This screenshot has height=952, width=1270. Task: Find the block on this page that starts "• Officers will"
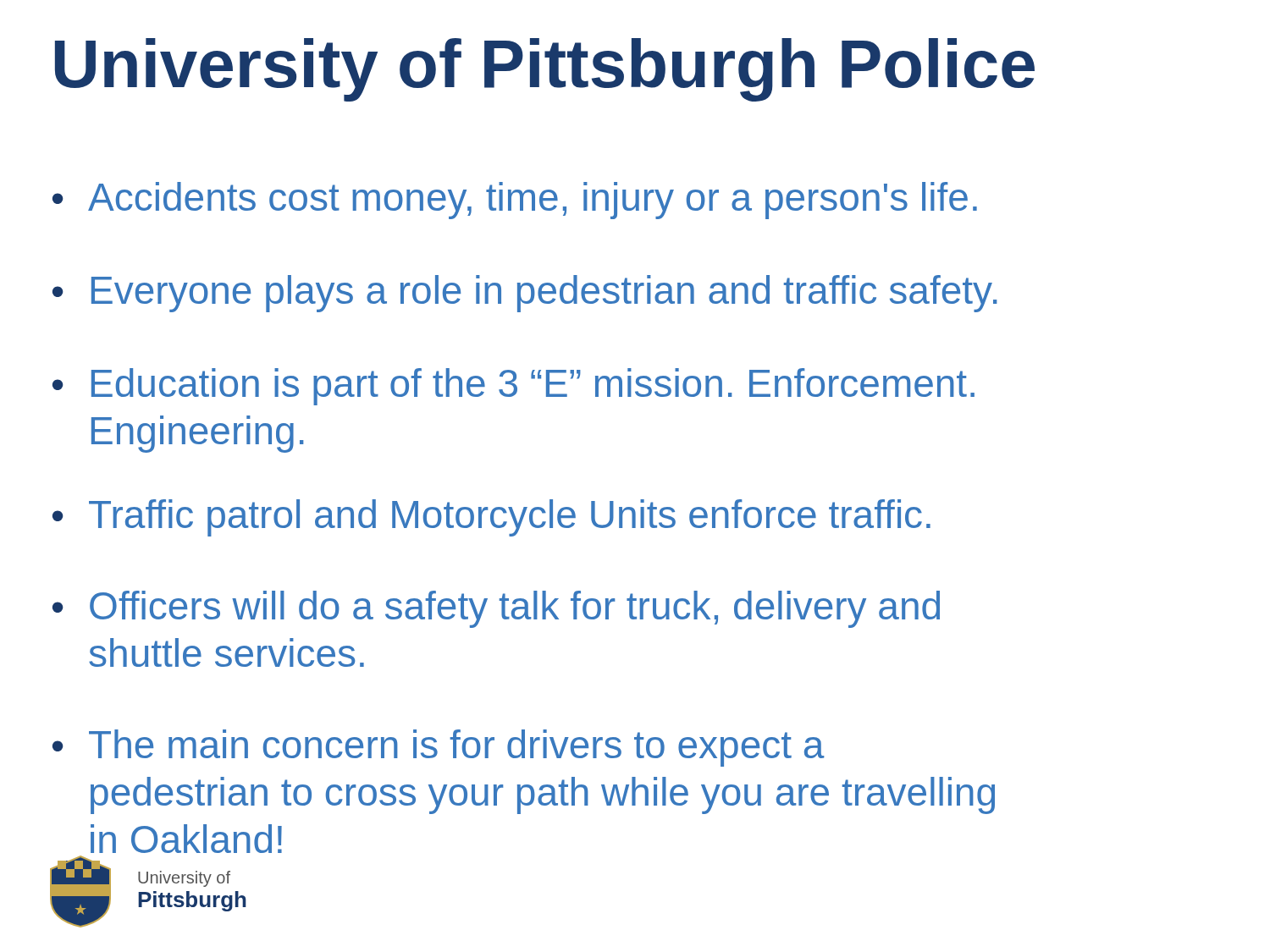tap(497, 630)
